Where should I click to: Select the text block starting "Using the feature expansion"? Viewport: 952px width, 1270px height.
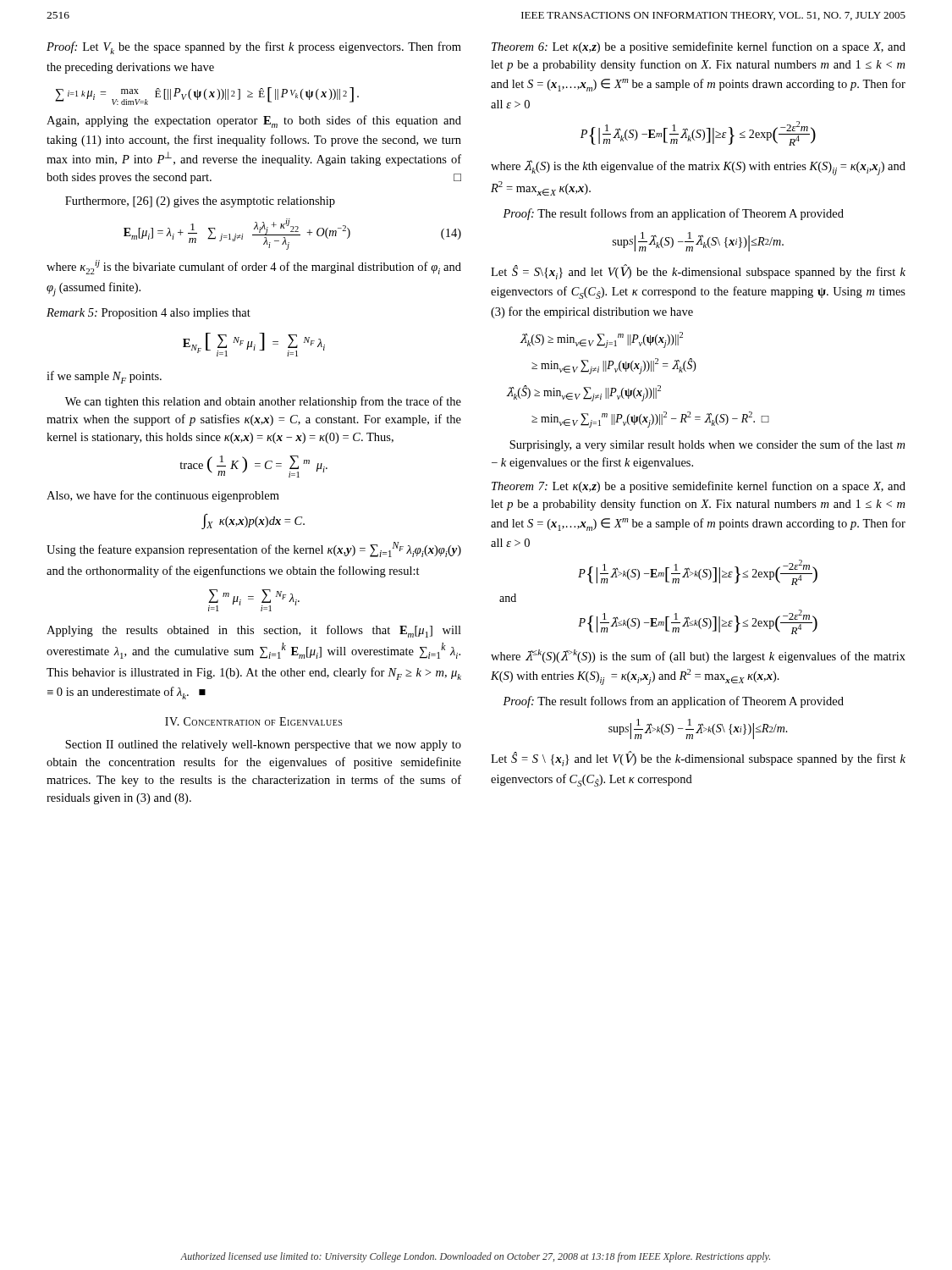pos(254,559)
